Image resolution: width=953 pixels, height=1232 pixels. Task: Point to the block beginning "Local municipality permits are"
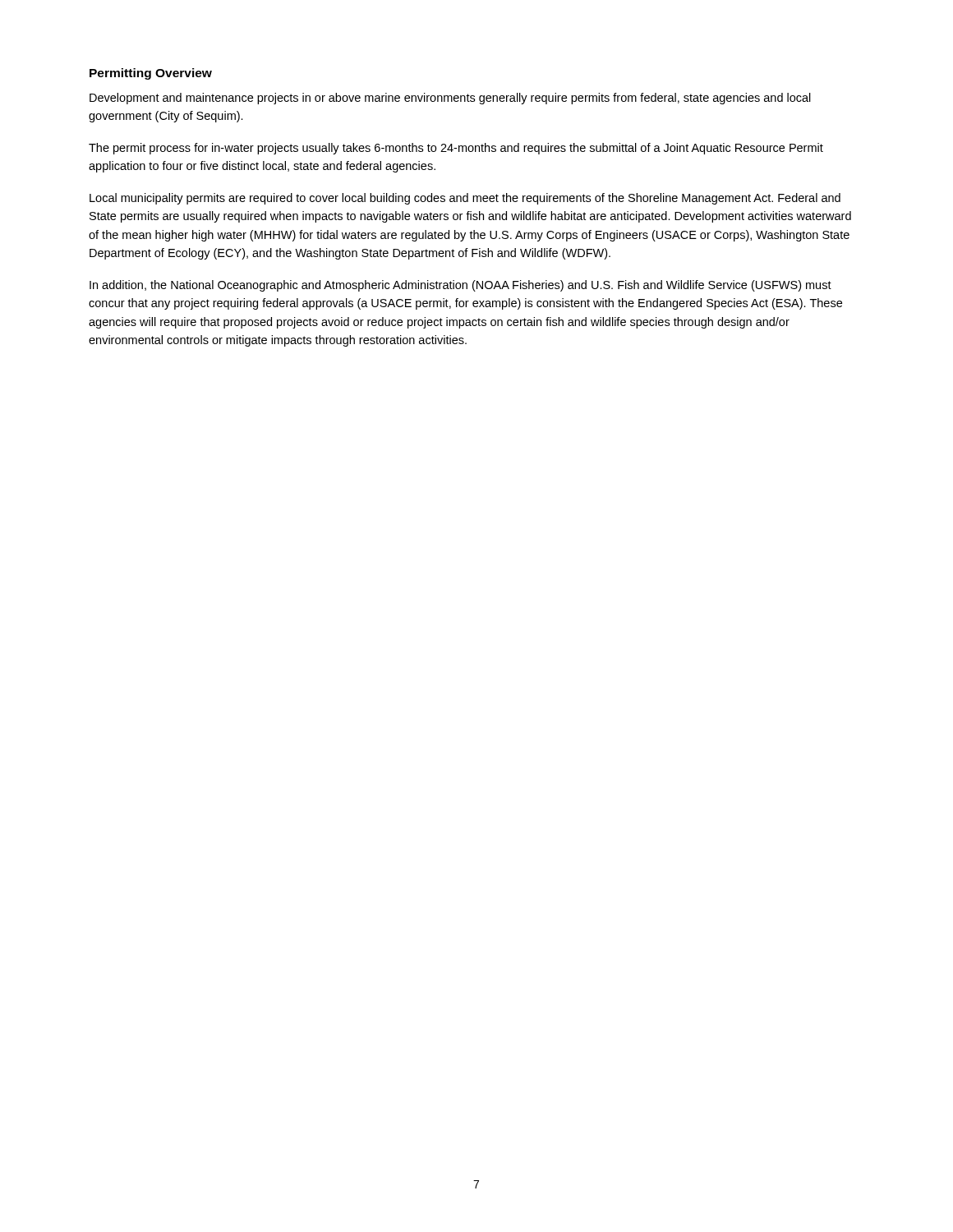[476, 226]
